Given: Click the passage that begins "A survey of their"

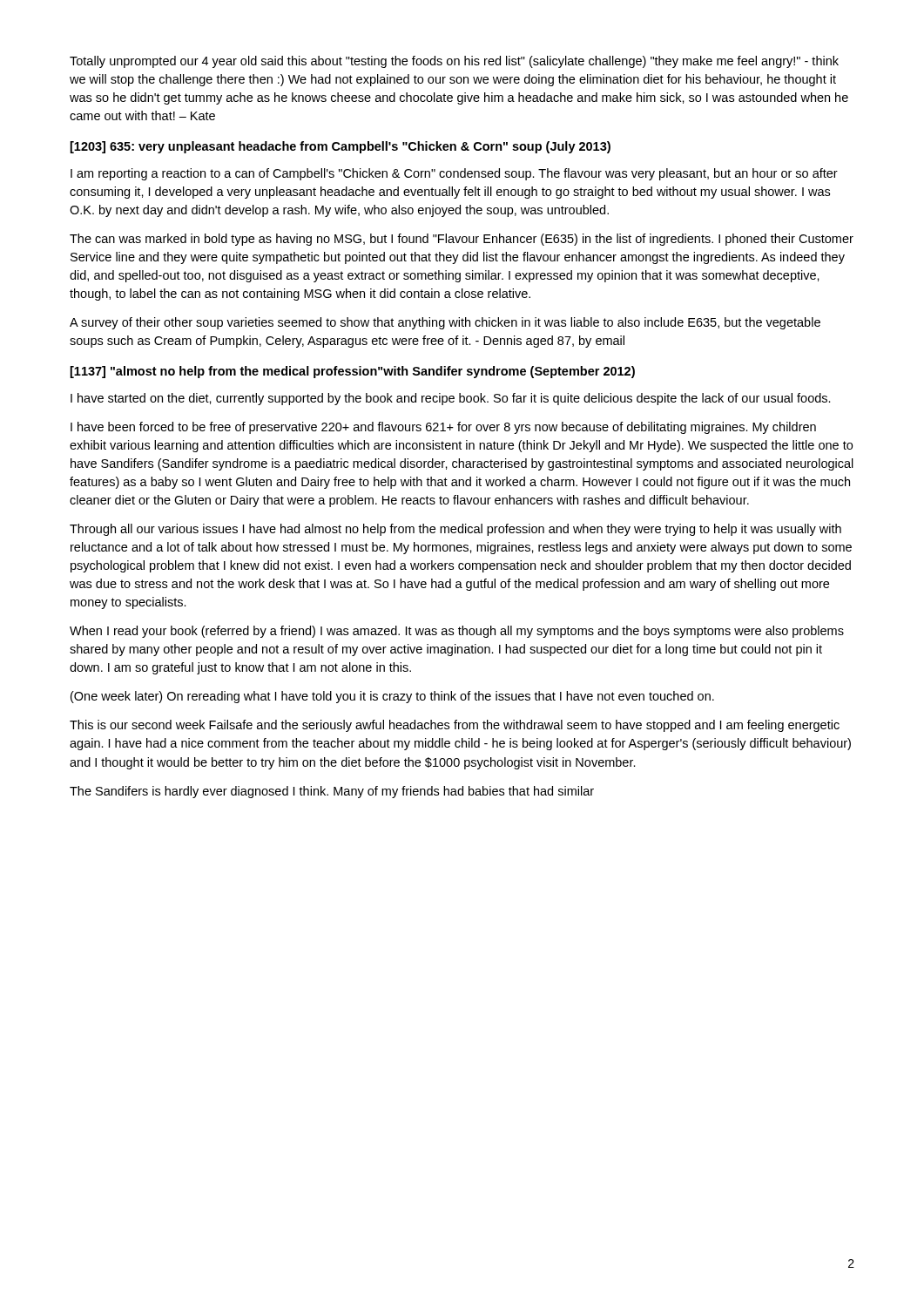Looking at the screenshot, I should [445, 332].
